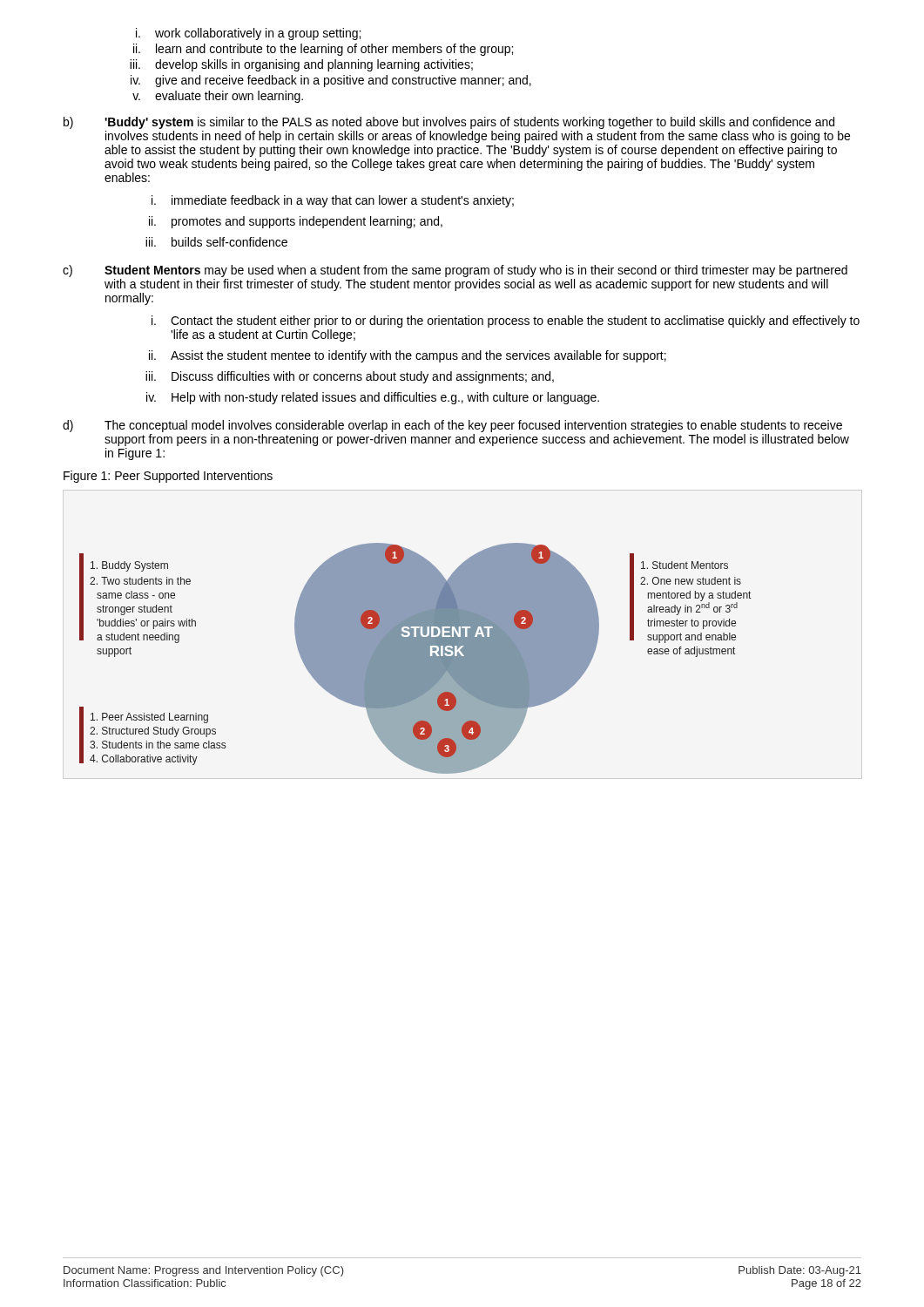
Task: Click on the text starting "i. immediate feedback in"
Action: [483, 200]
